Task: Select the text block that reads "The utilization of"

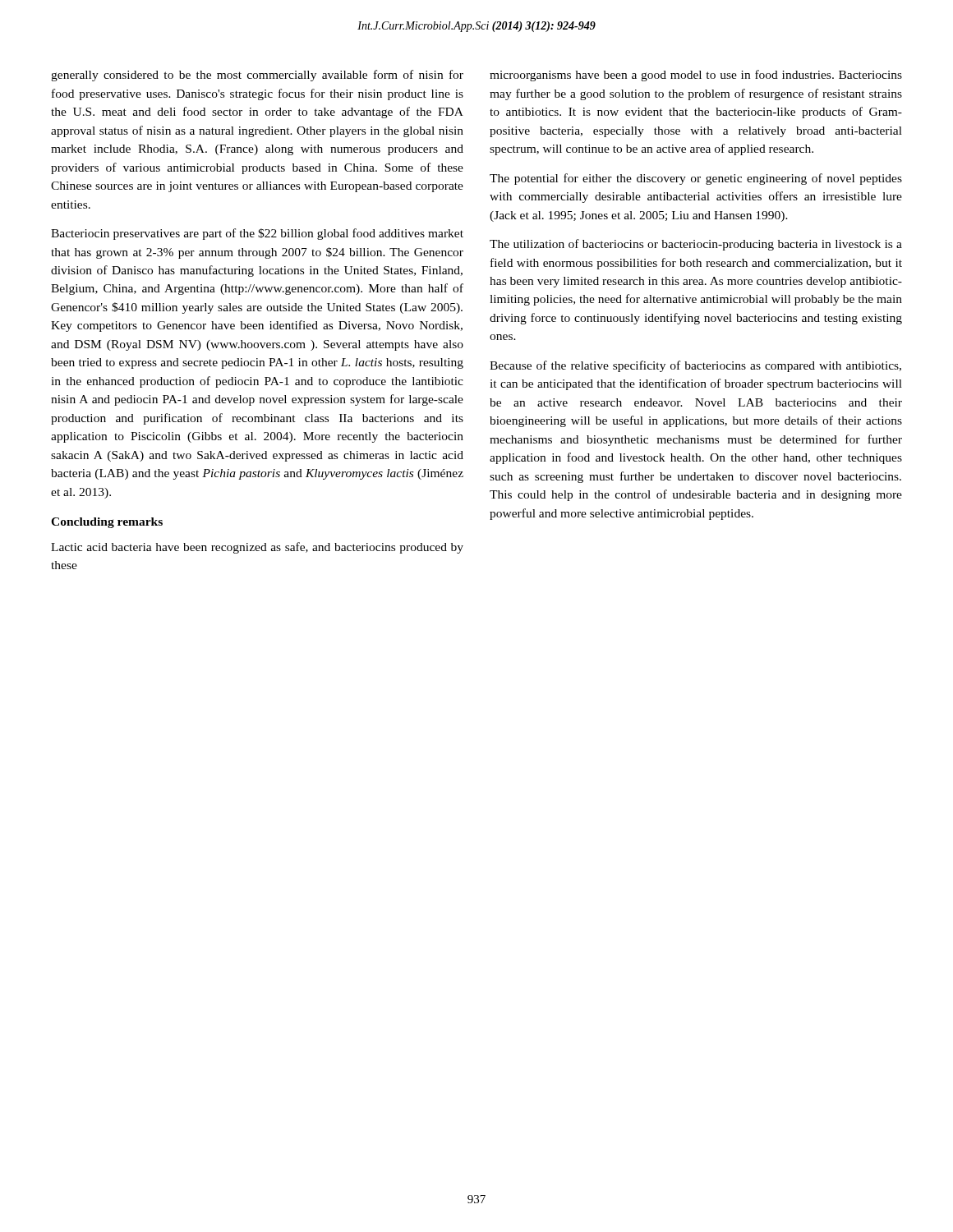Action: 696,290
